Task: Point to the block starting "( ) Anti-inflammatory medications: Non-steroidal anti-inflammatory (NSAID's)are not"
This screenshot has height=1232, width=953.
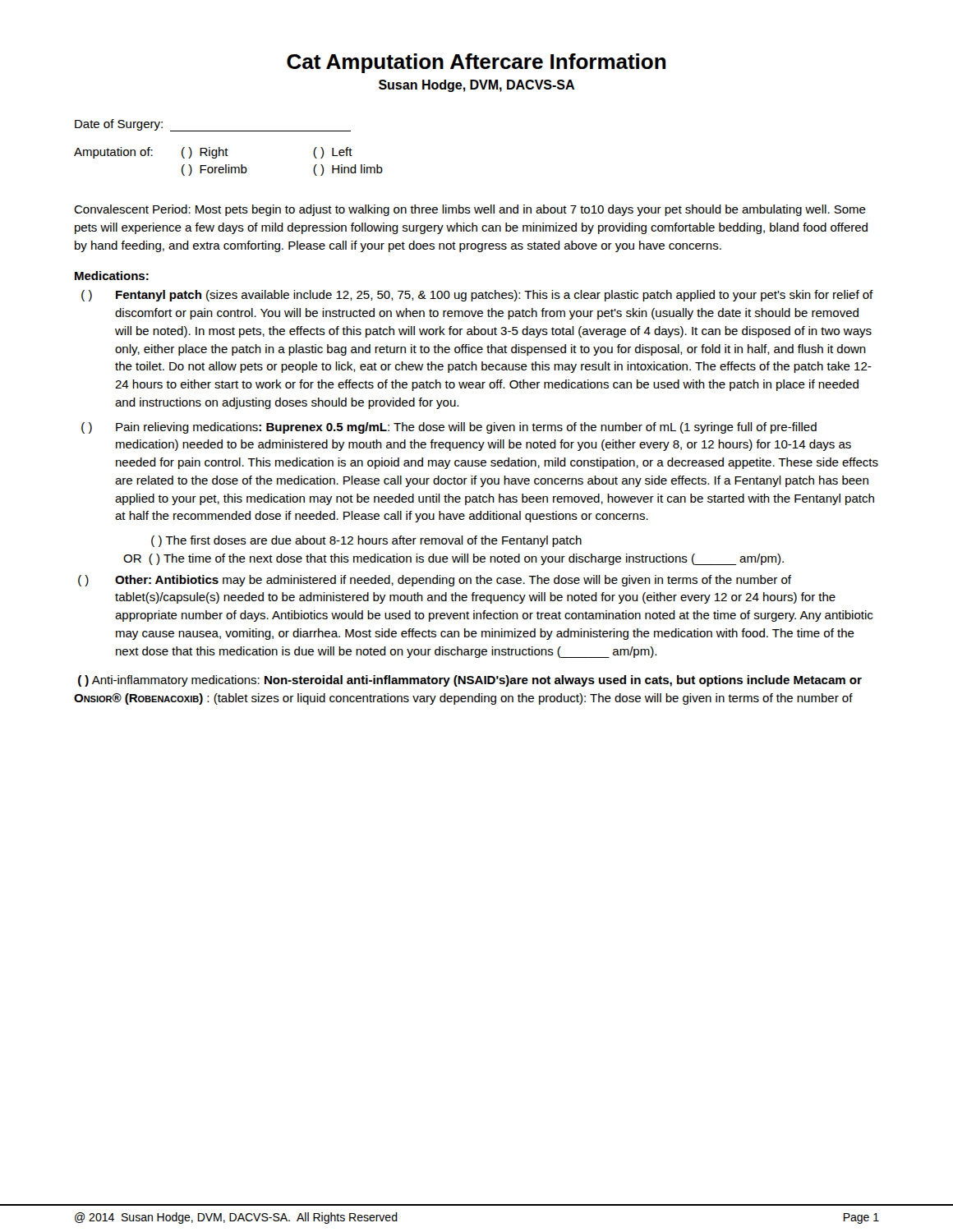Action: coord(468,689)
